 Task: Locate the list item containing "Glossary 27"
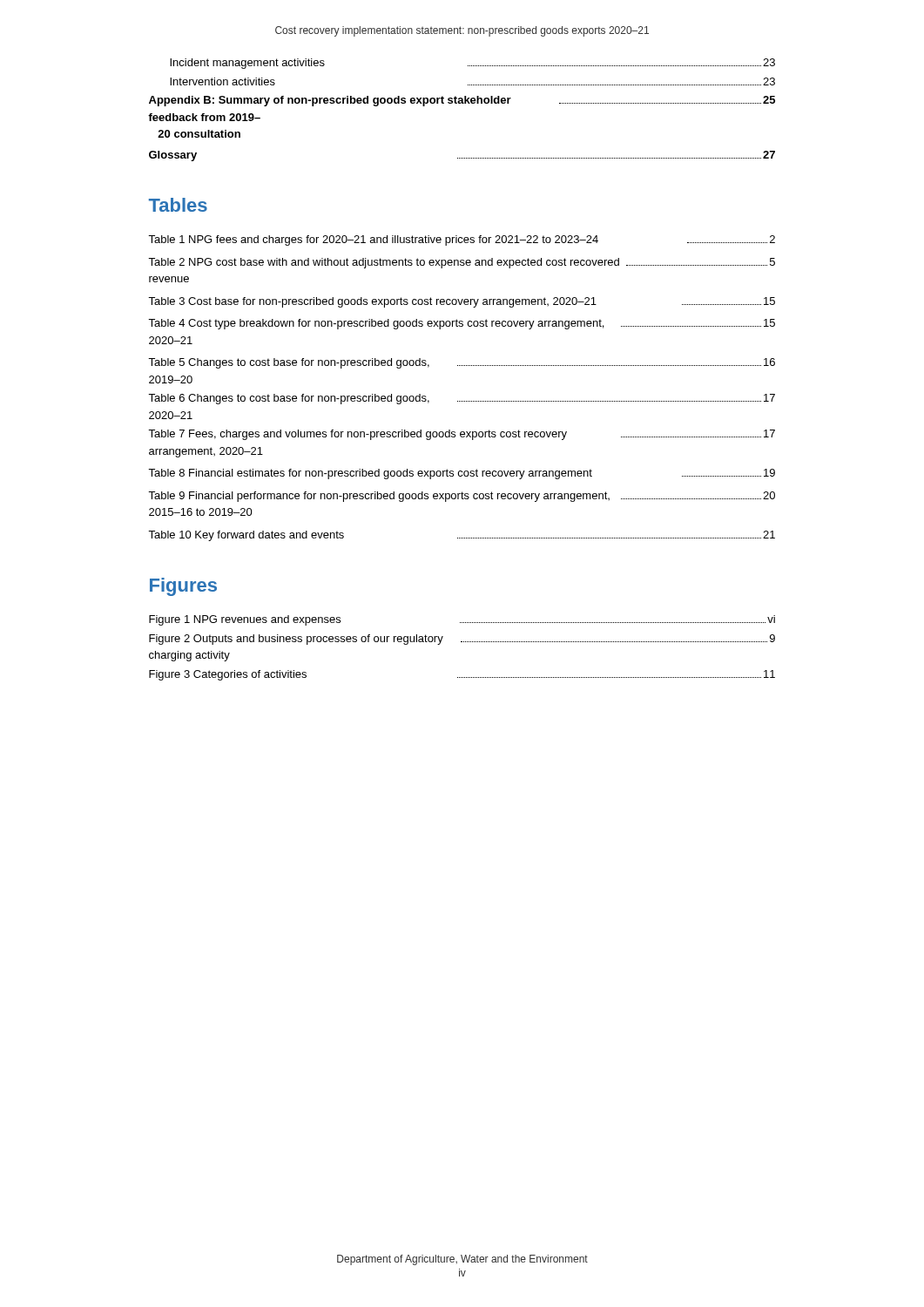point(462,154)
